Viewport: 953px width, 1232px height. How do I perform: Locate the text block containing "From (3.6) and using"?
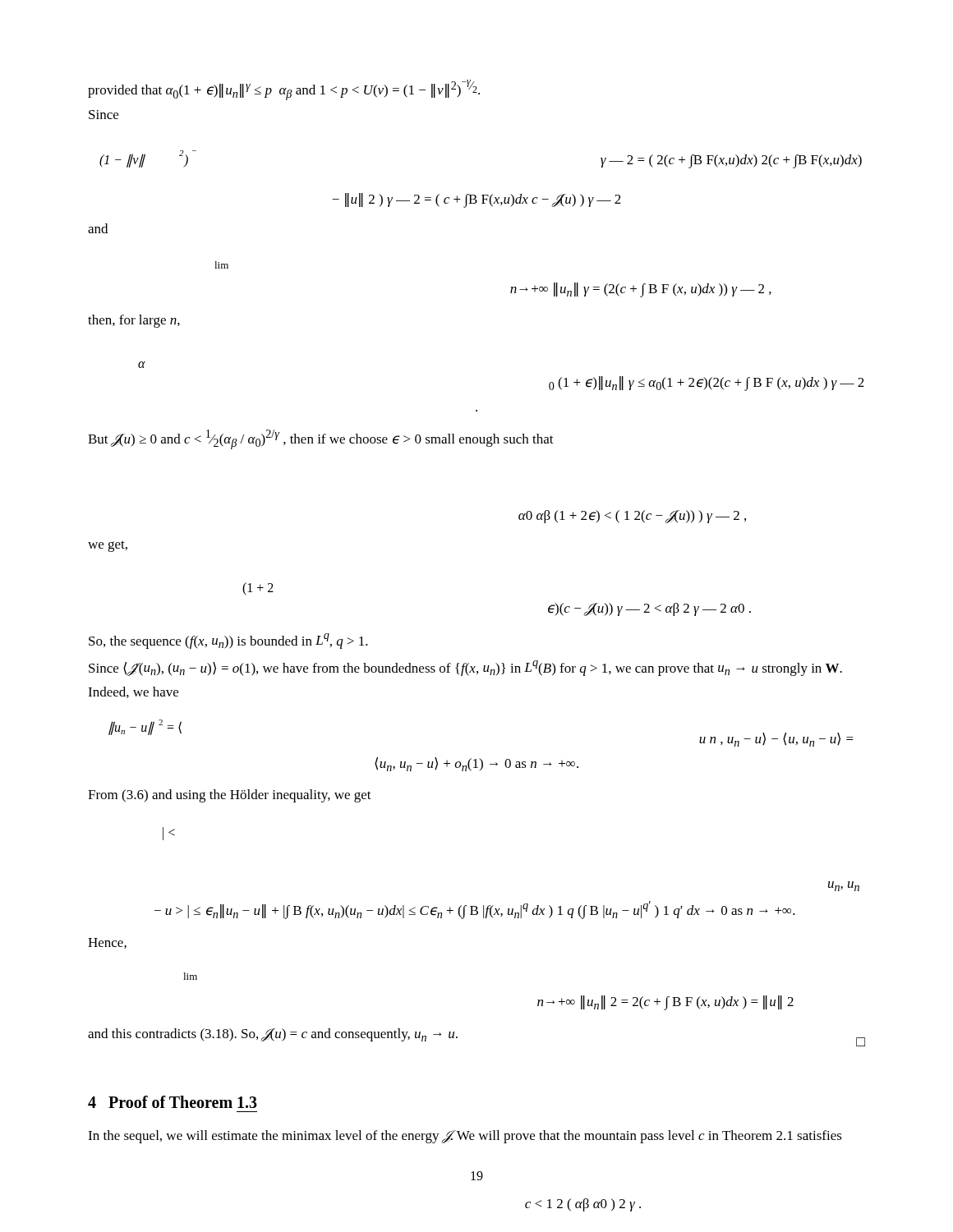point(229,795)
